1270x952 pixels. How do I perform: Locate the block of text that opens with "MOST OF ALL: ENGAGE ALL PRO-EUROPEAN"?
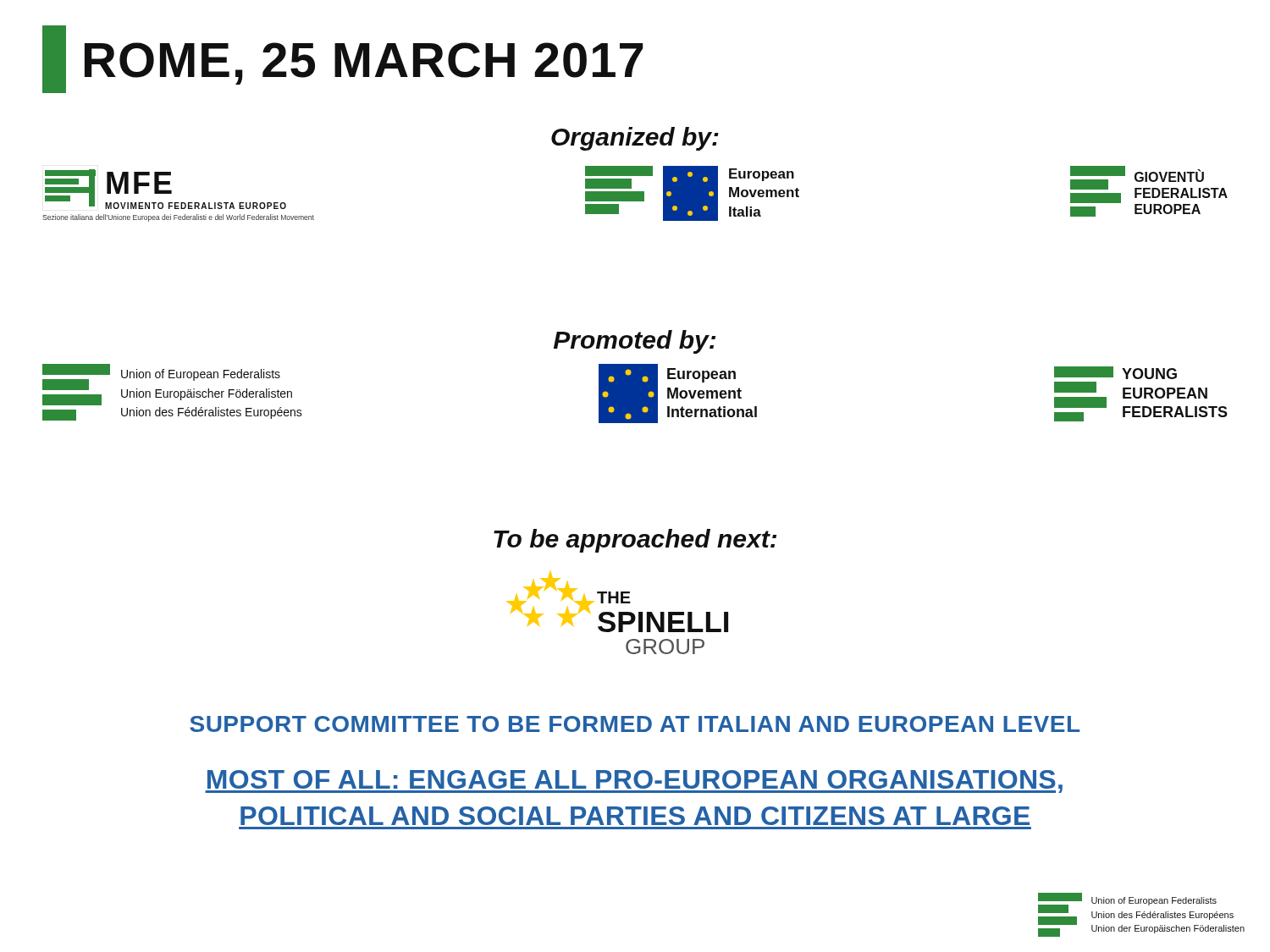pos(635,798)
